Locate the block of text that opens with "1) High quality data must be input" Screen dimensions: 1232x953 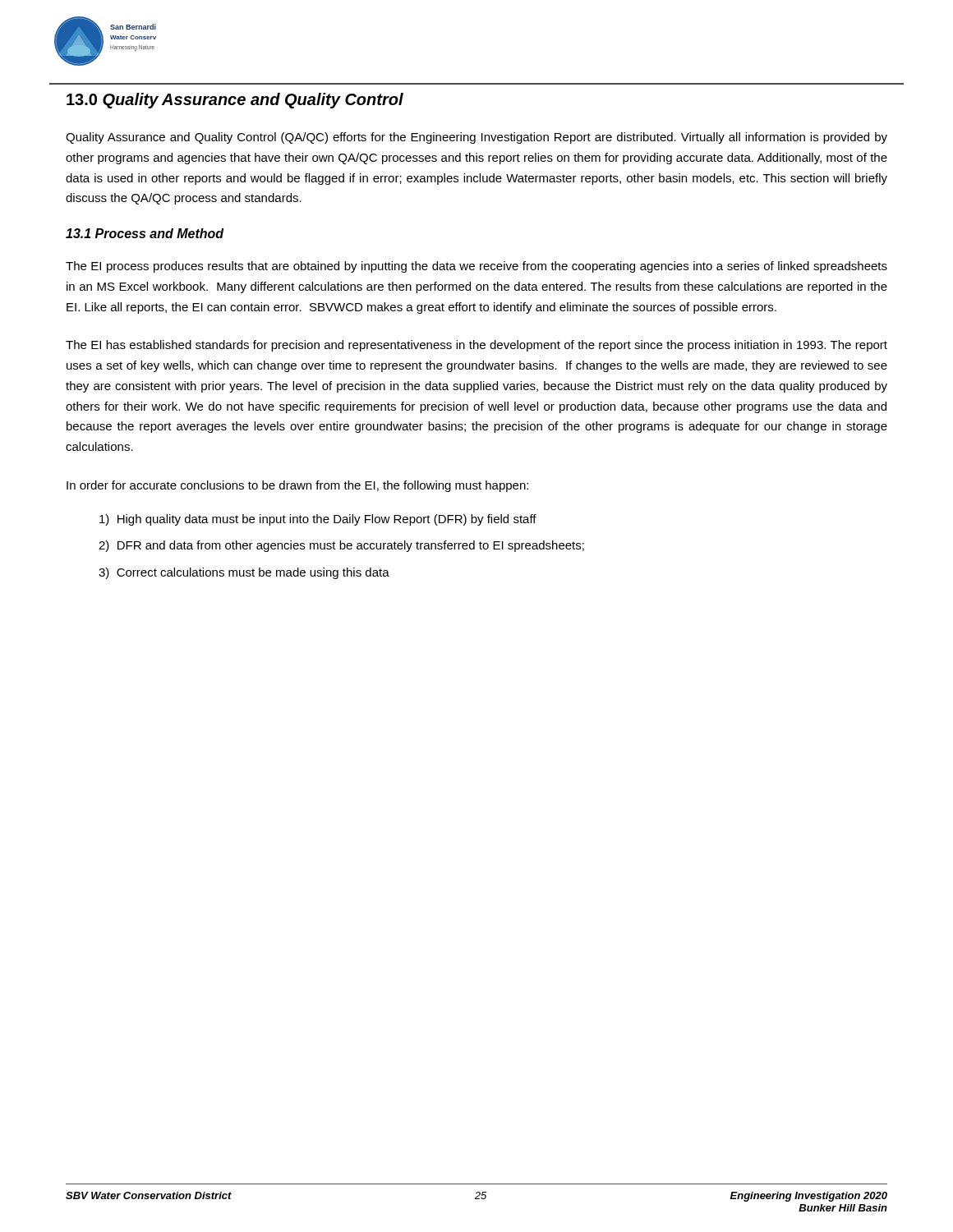click(317, 518)
